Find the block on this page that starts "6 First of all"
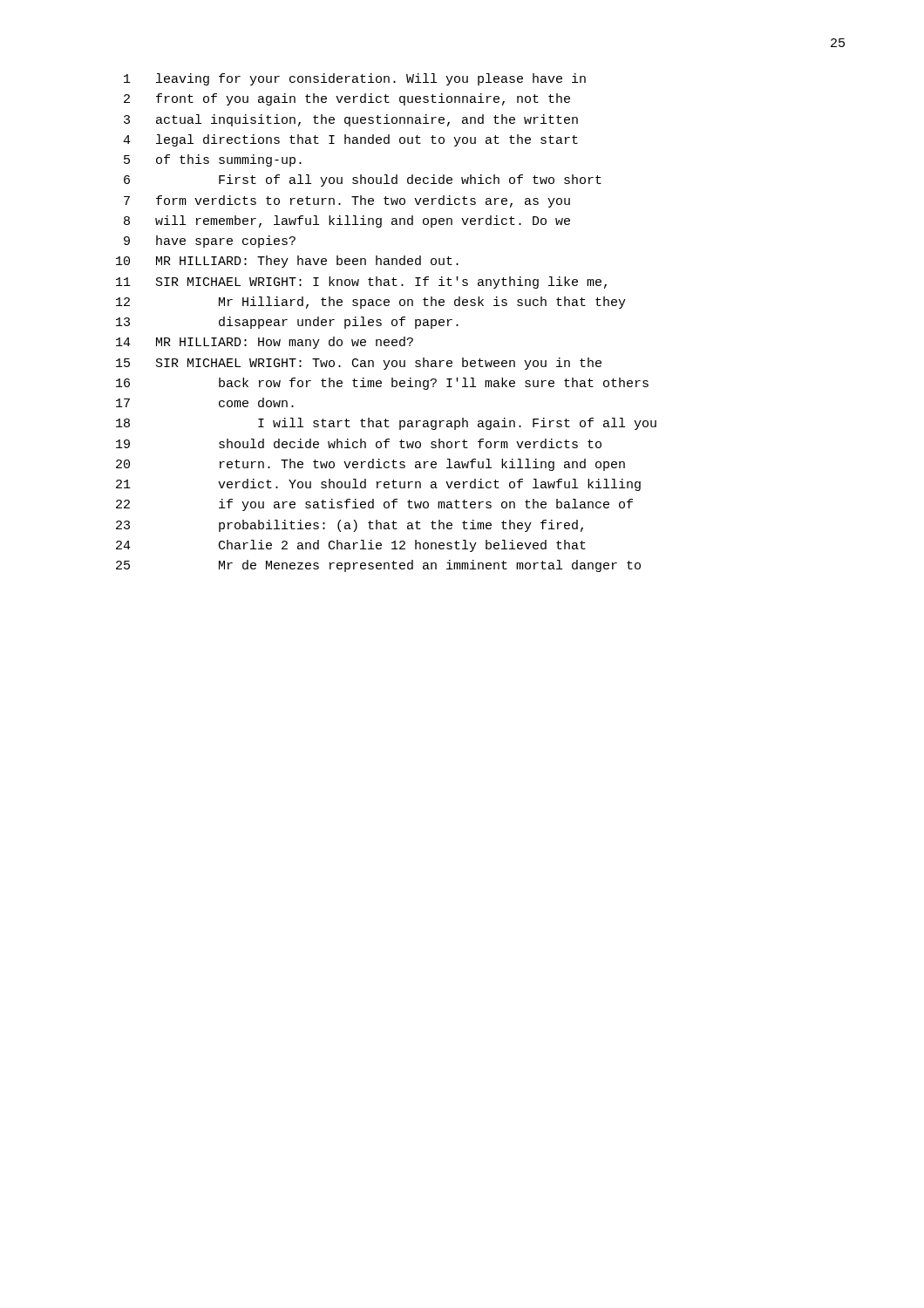924x1308 pixels. [462, 181]
